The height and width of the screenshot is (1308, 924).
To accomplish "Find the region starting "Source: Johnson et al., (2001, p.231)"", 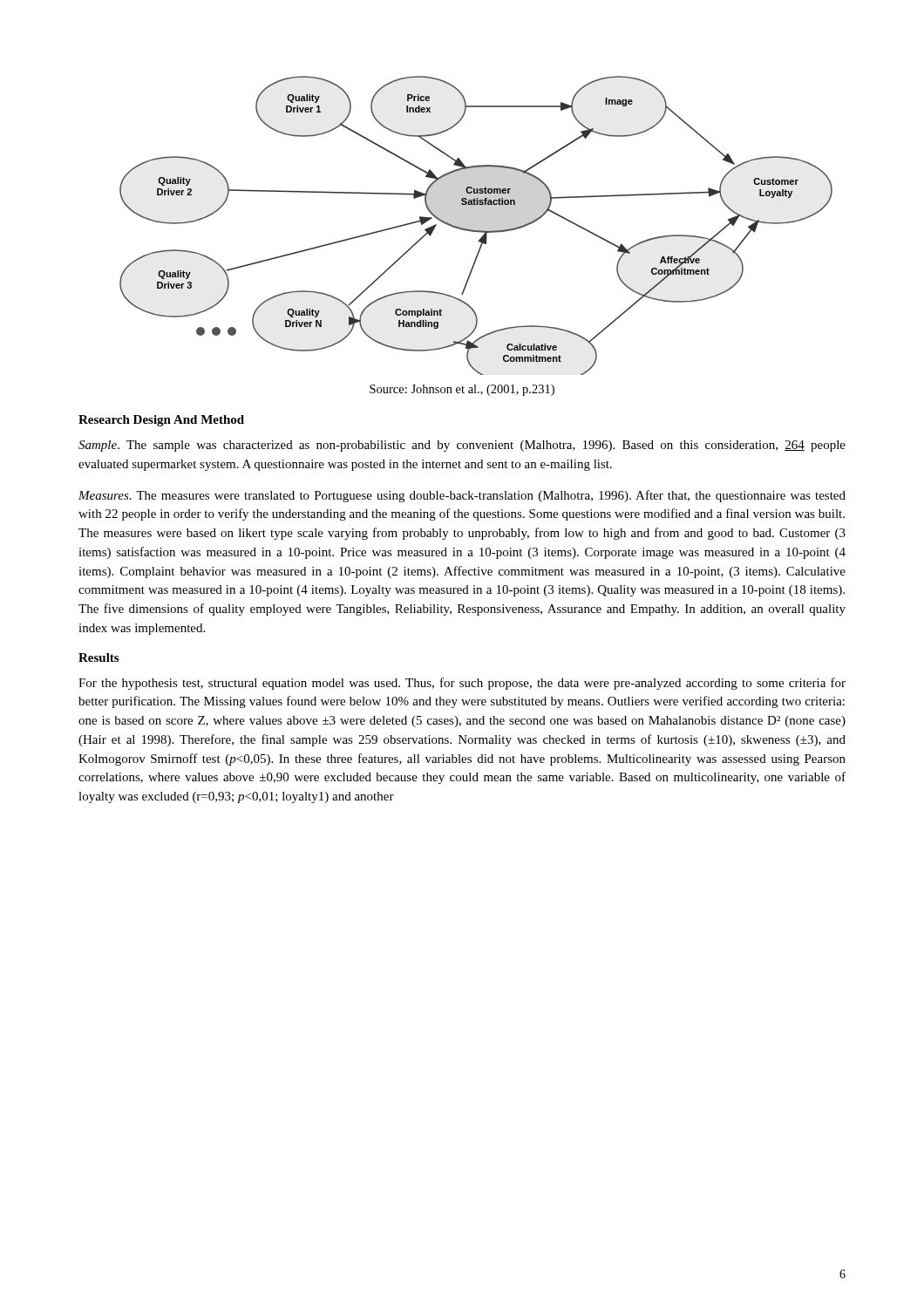I will [x=462, y=389].
